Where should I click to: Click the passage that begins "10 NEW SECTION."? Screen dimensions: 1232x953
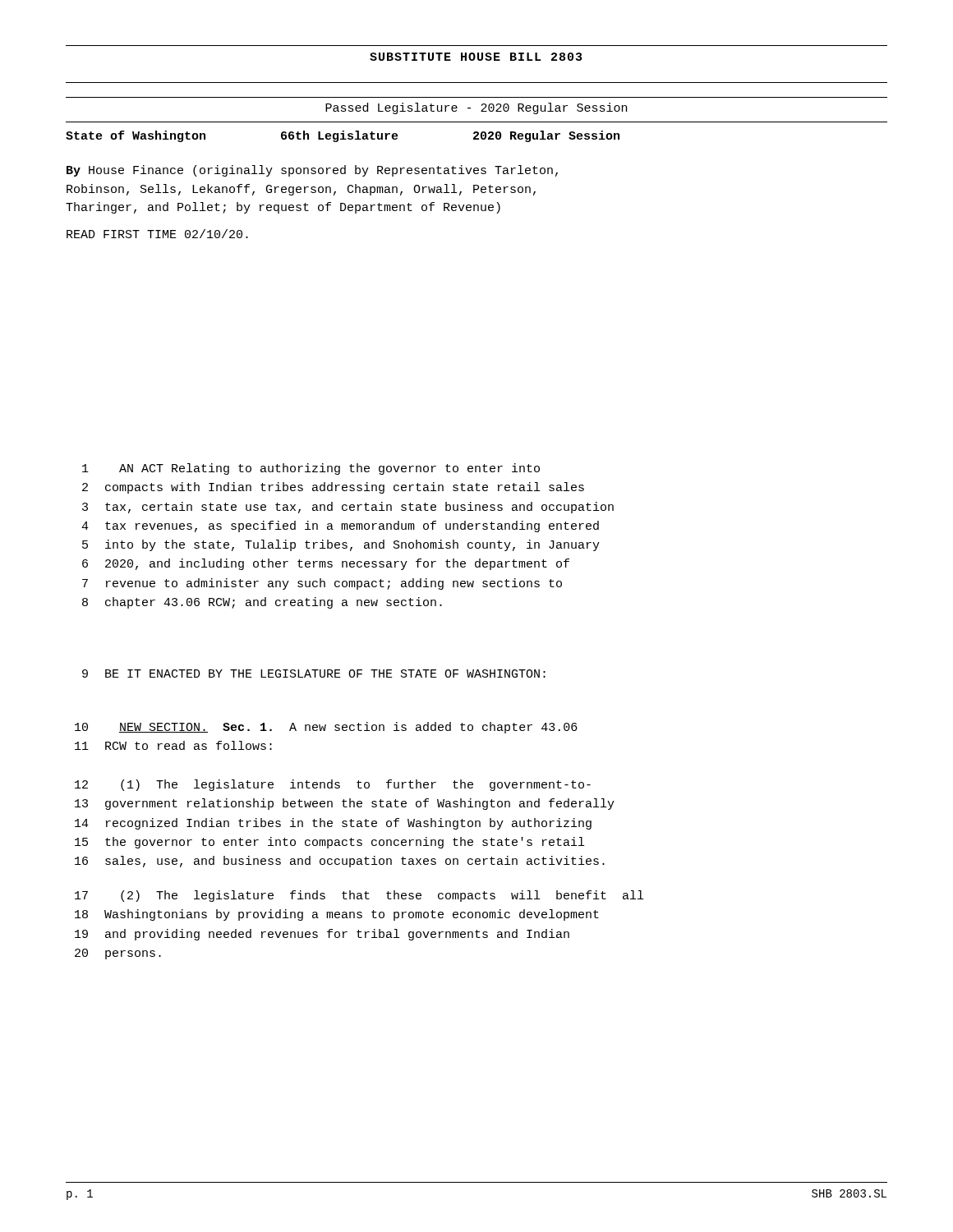click(476, 738)
